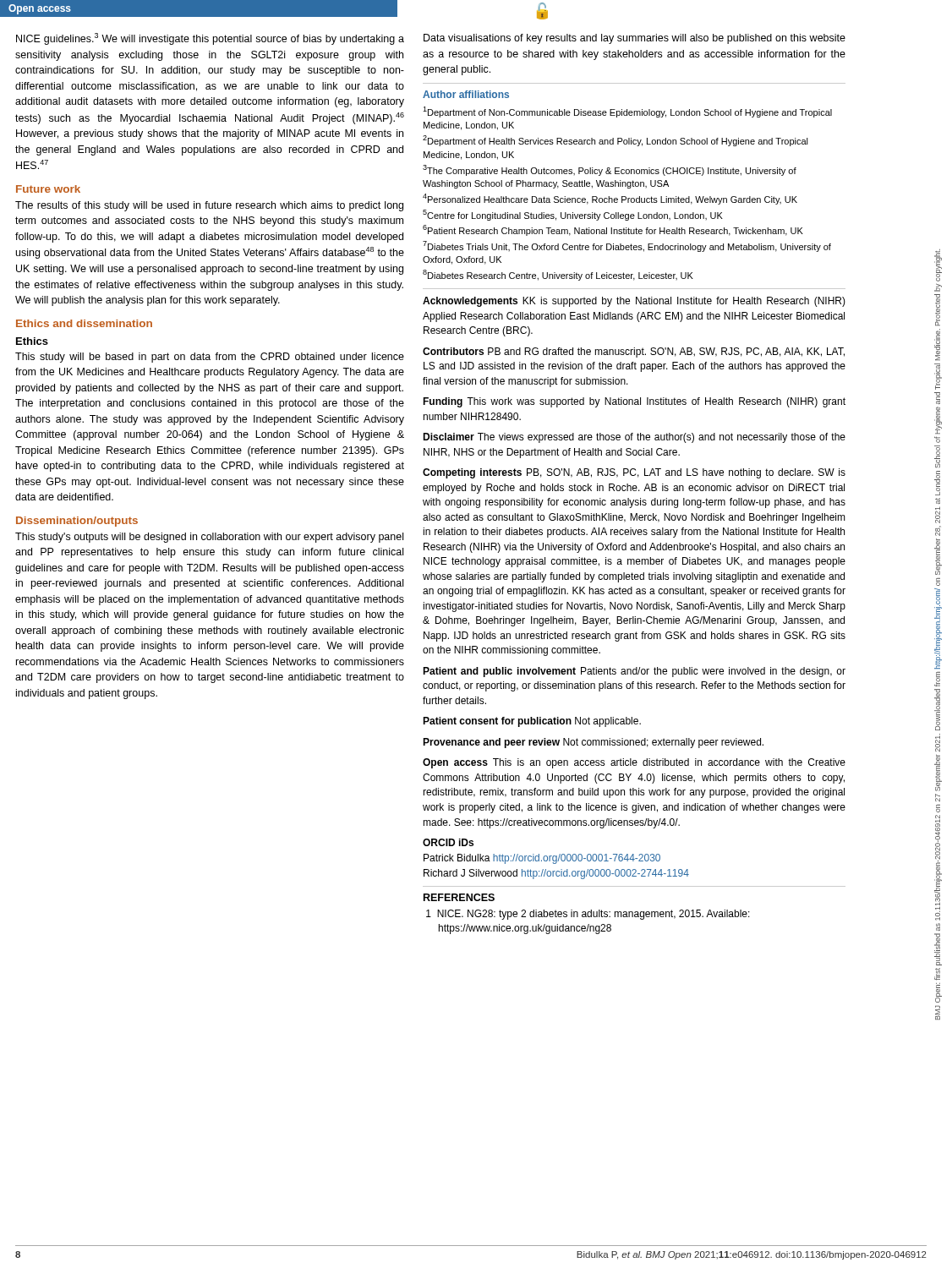
Task: Navigate to the block starting "Open access This is an open access article"
Action: pyautogui.click(x=634, y=792)
